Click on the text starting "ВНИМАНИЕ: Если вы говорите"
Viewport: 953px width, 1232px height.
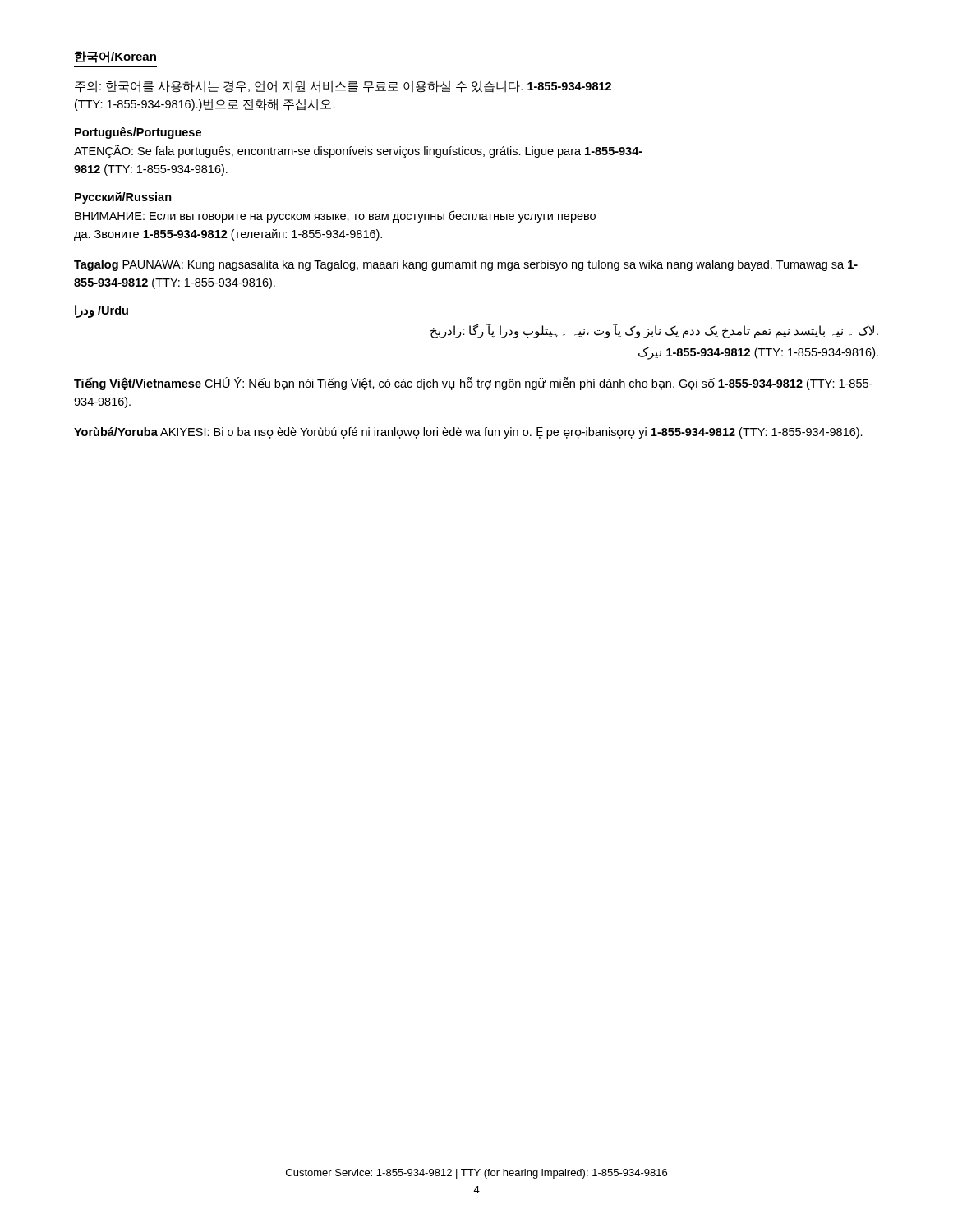pyautogui.click(x=335, y=225)
